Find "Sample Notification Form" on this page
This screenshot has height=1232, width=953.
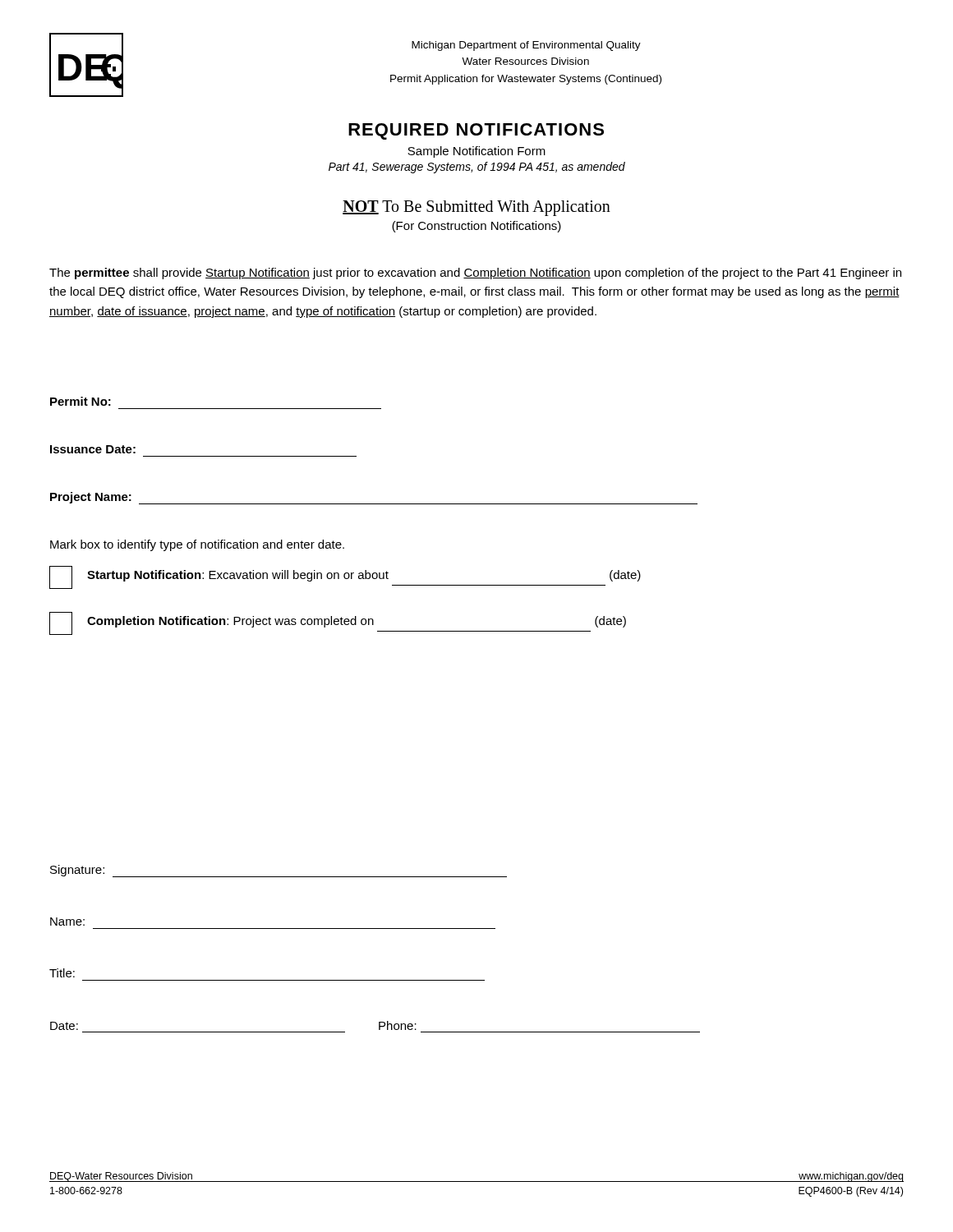click(476, 151)
